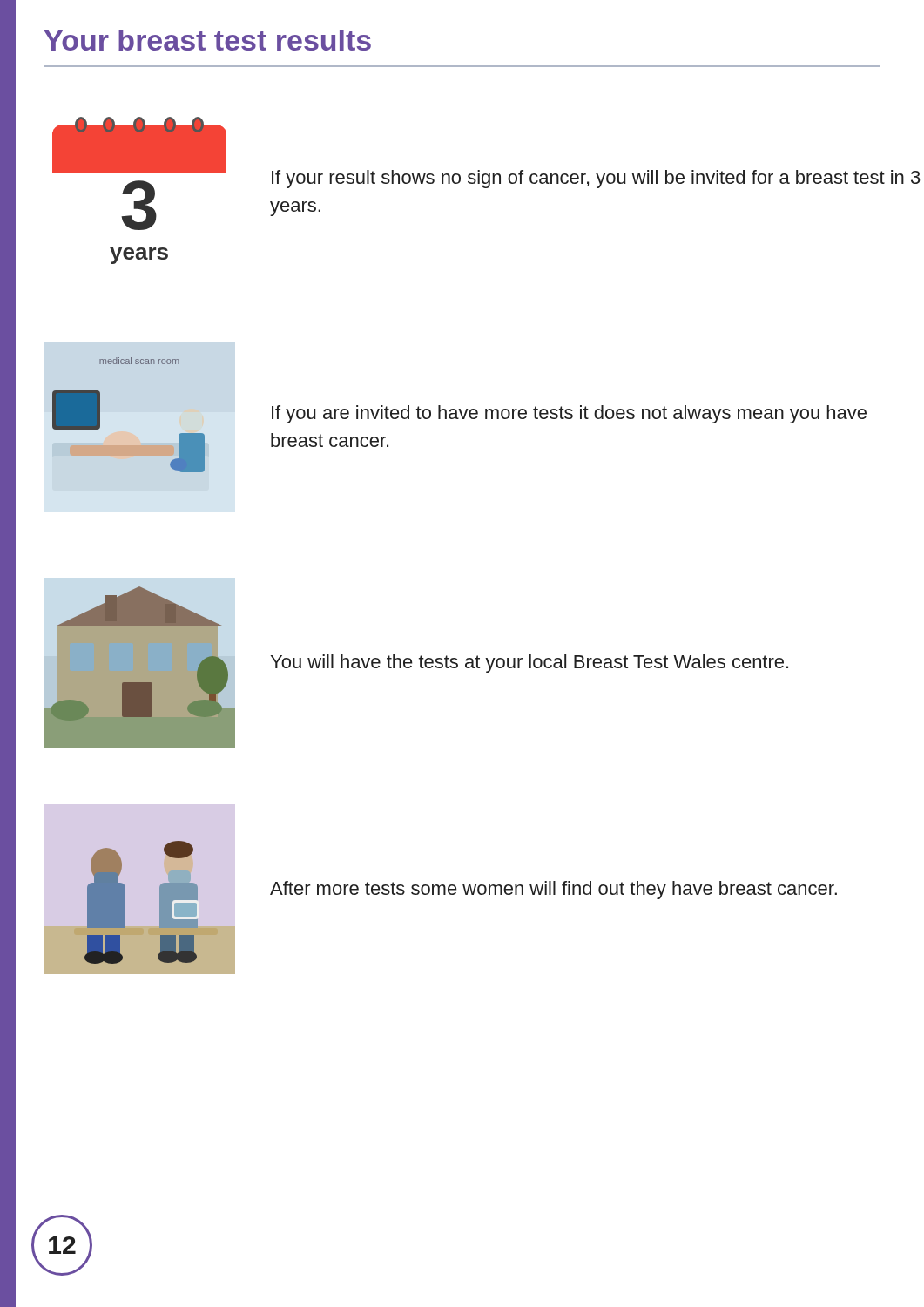924x1307 pixels.
Task: Find the text block that reads "You will have the tests at"
Action: tap(530, 662)
